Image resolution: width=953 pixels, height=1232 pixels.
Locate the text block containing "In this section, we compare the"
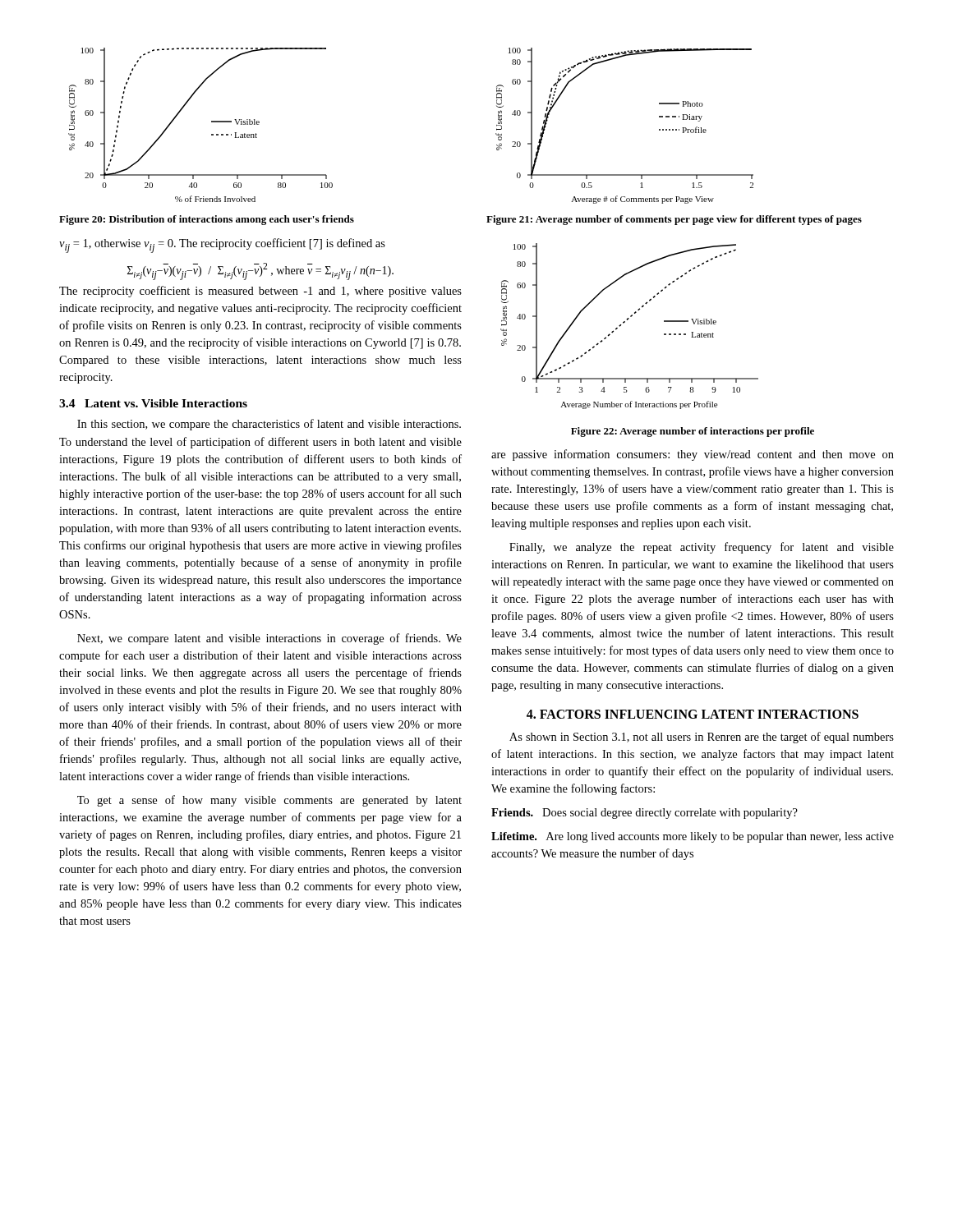pyautogui.click(x=260, y=673)
